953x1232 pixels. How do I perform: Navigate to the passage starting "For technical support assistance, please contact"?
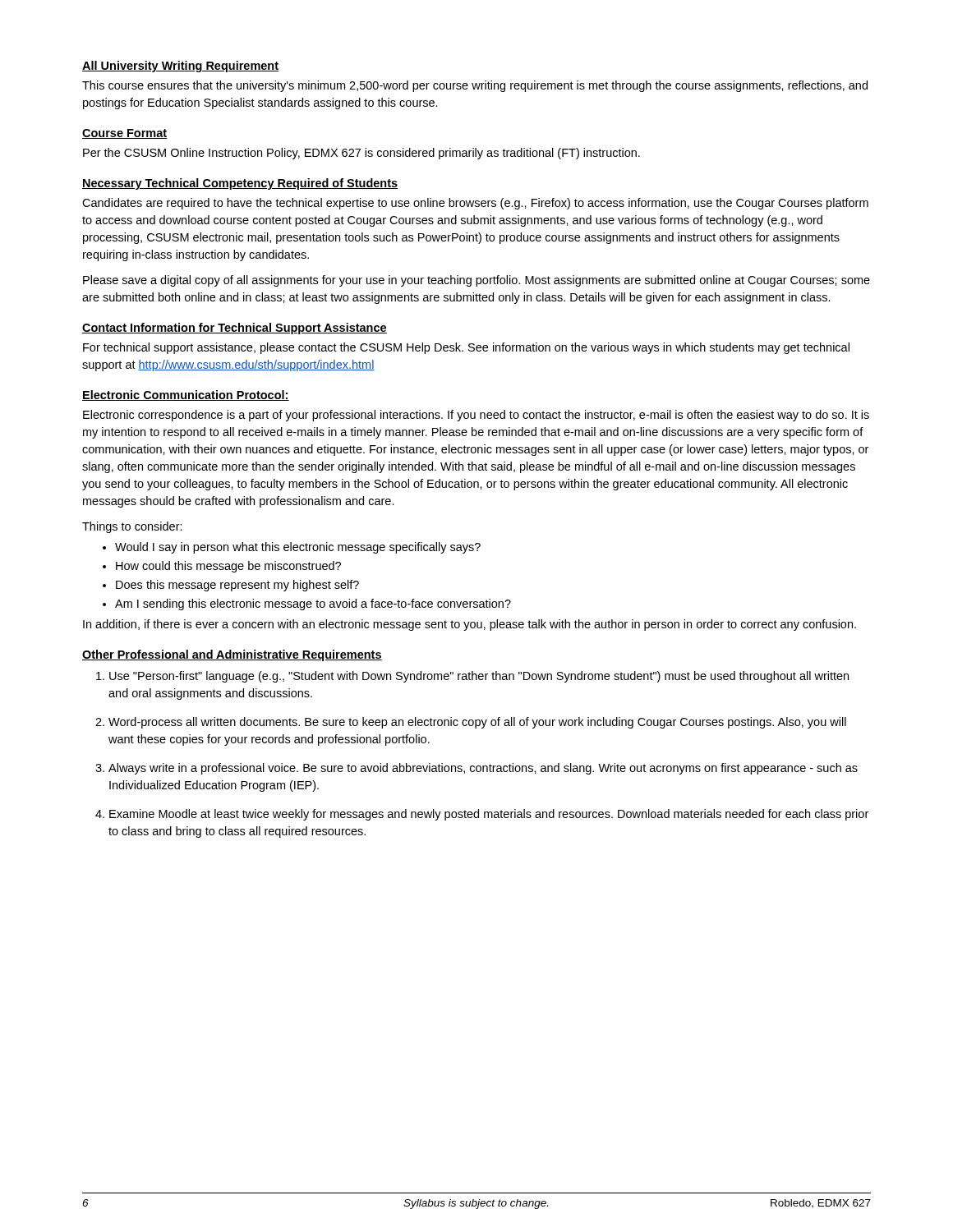tap(466, 356)
